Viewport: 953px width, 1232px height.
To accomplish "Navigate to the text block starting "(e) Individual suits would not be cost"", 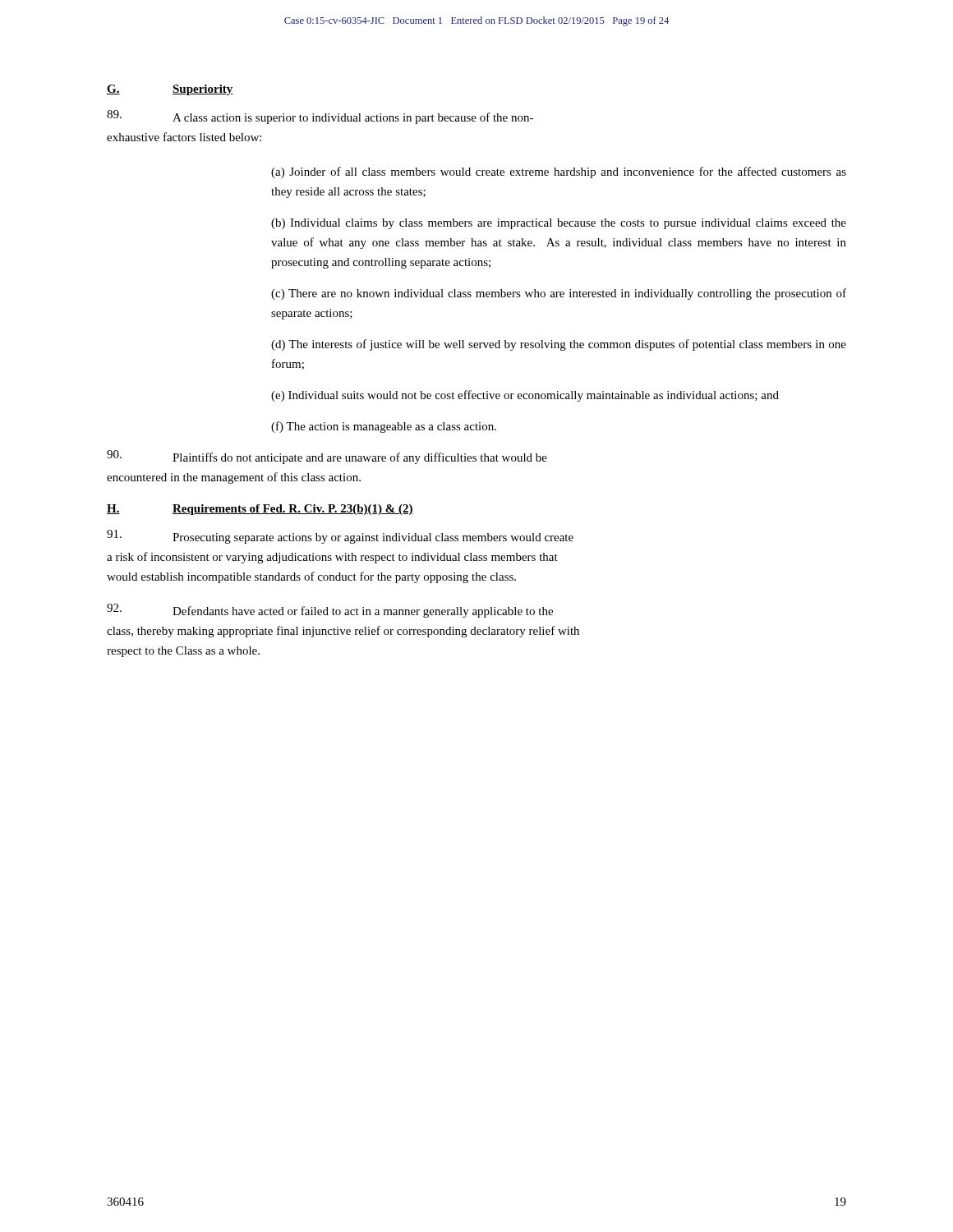I will point(525,395).
